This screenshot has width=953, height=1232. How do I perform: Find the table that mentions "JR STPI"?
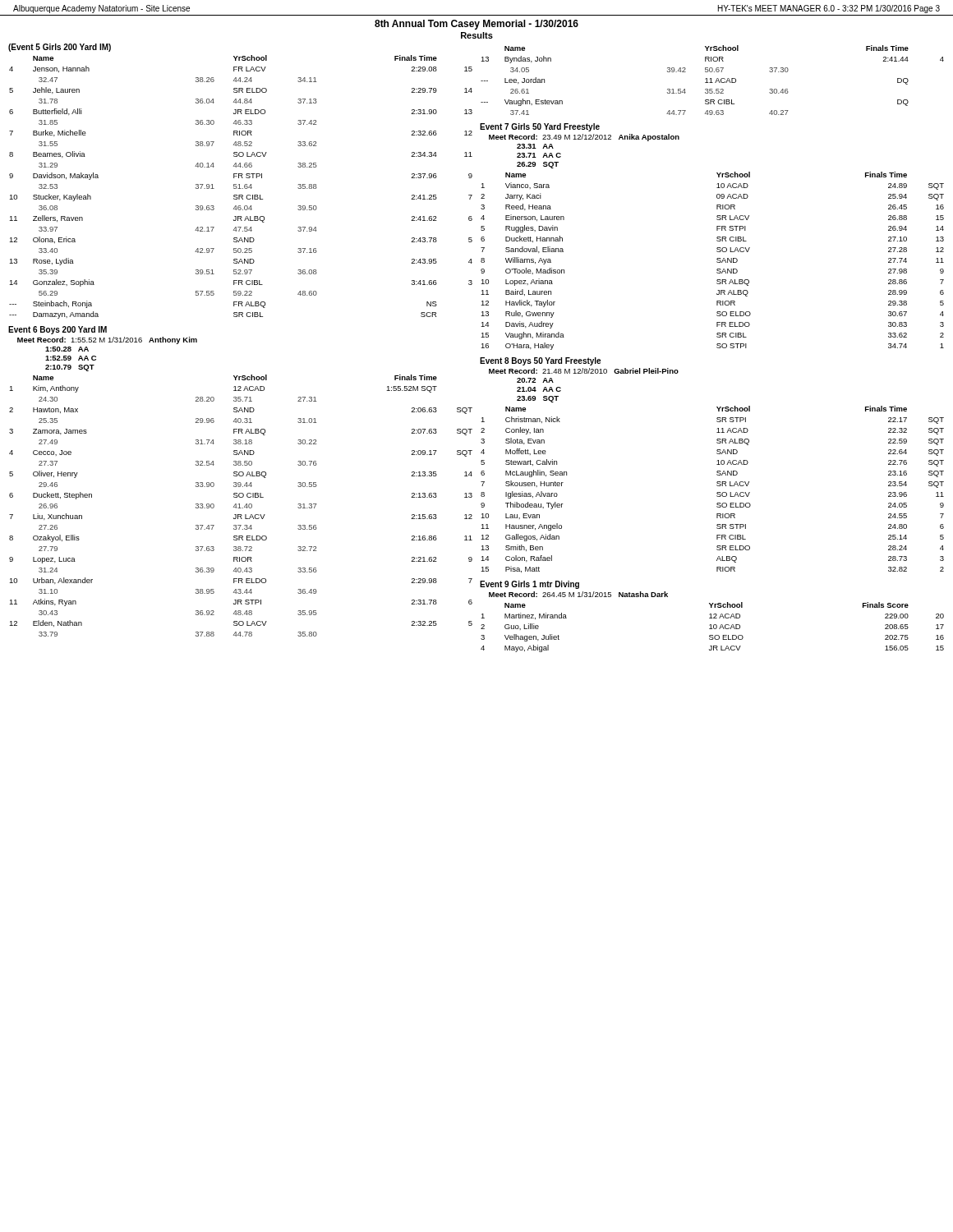click(x=241, y=506)
